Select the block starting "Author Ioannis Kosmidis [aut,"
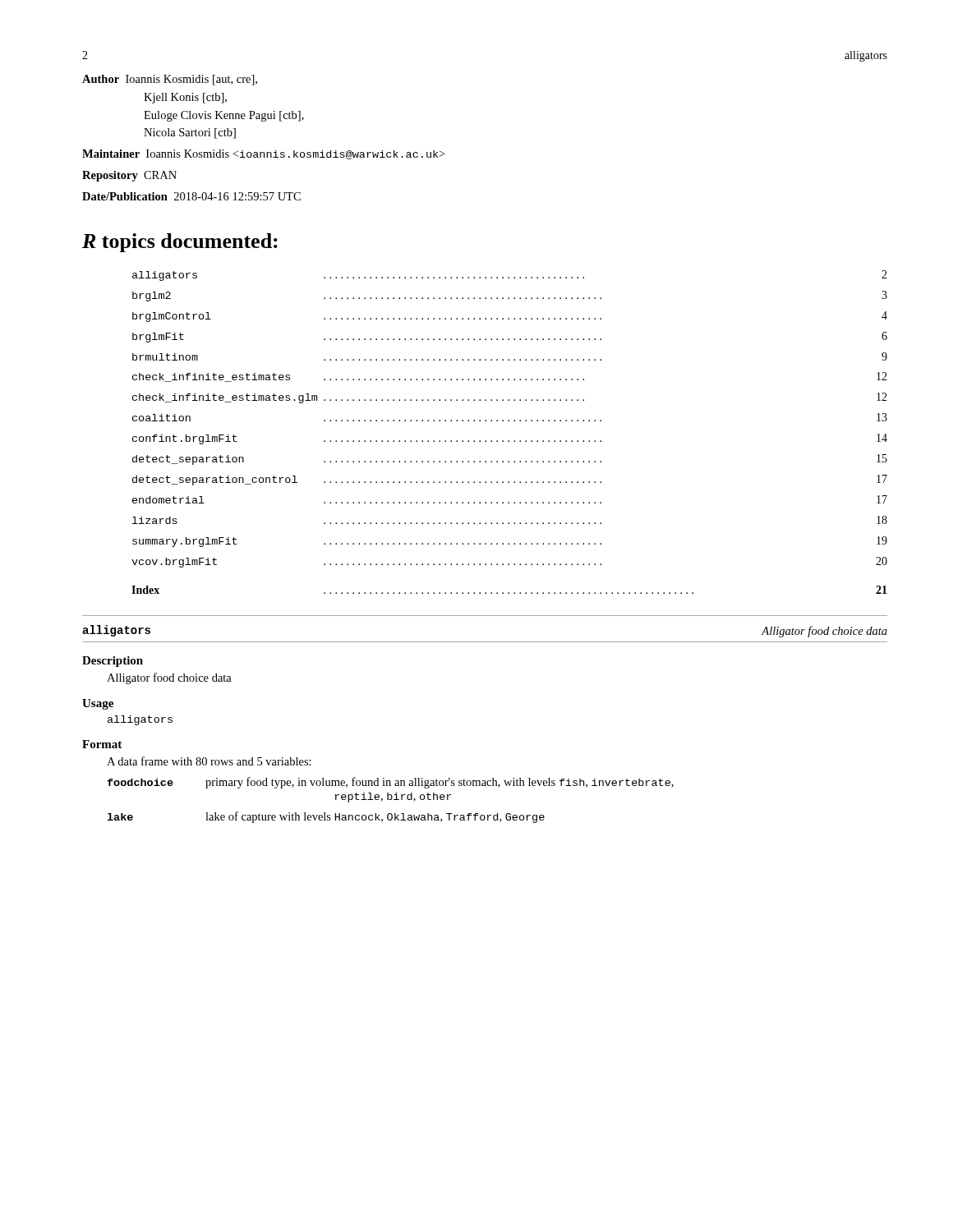Screen dimensions: 1232x953 [193, 106]
